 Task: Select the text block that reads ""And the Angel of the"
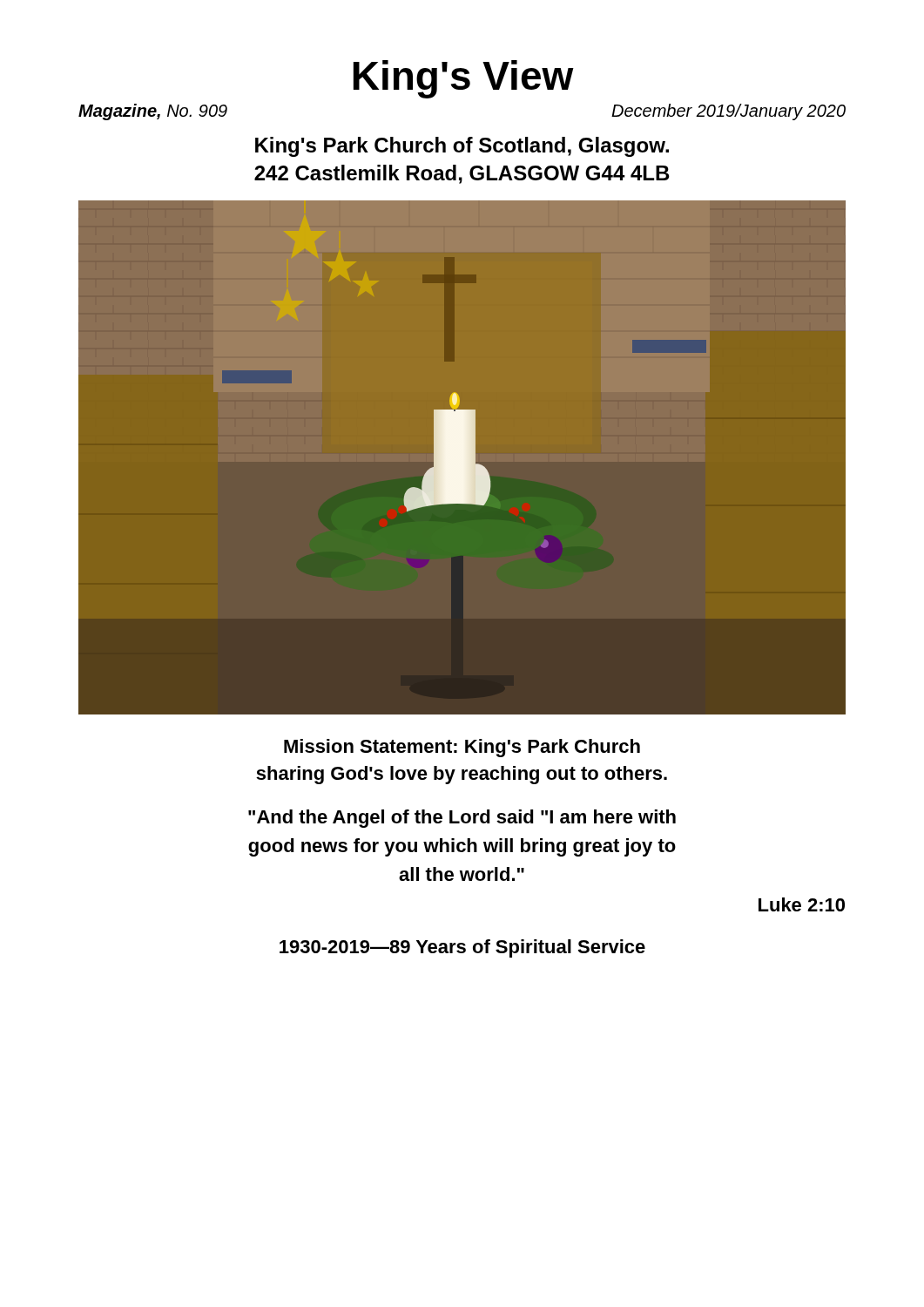click(x=462, y=846)
